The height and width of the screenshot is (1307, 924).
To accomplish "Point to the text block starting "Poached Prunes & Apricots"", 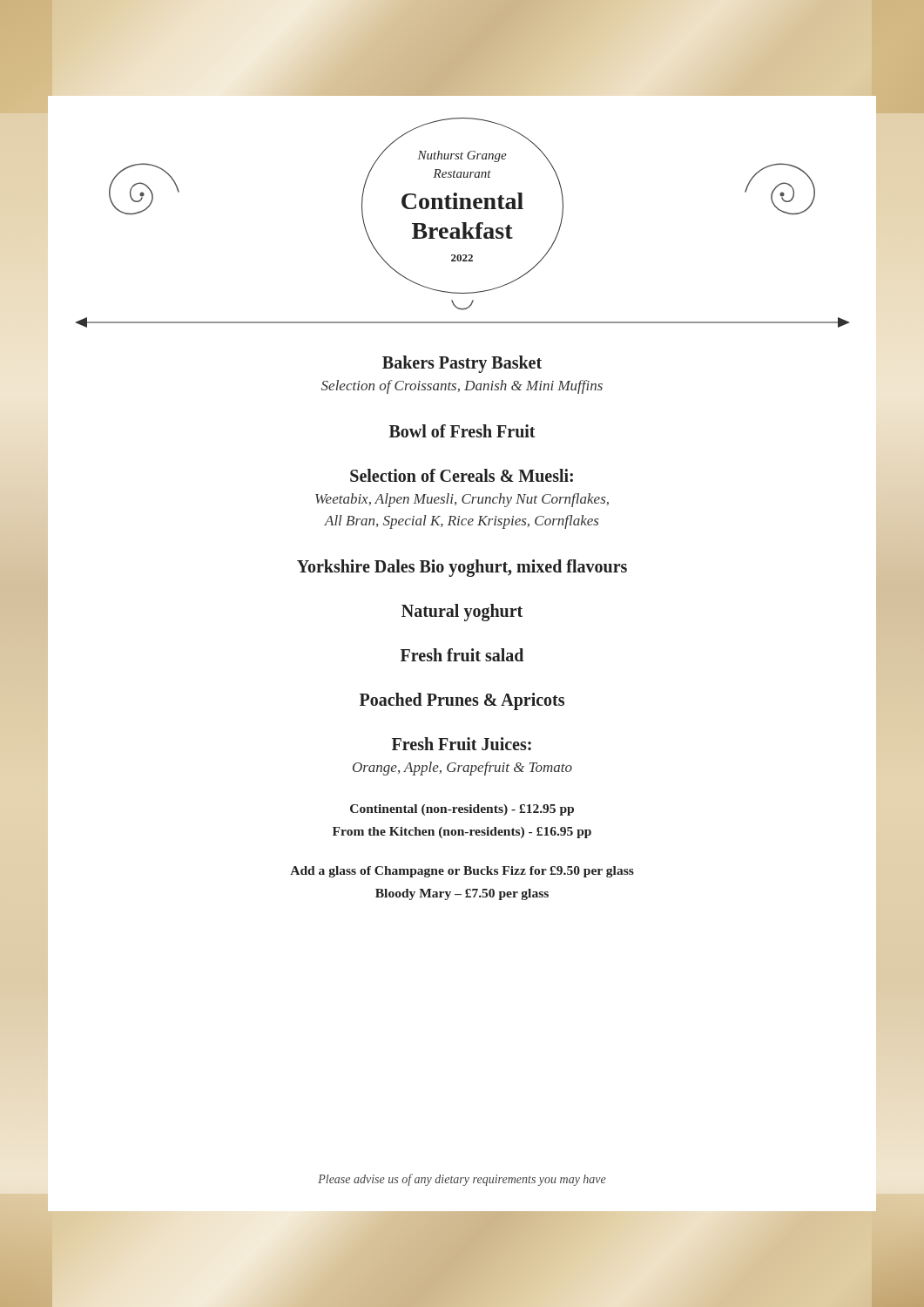I will pyautogui.click(x=462, y=700).
